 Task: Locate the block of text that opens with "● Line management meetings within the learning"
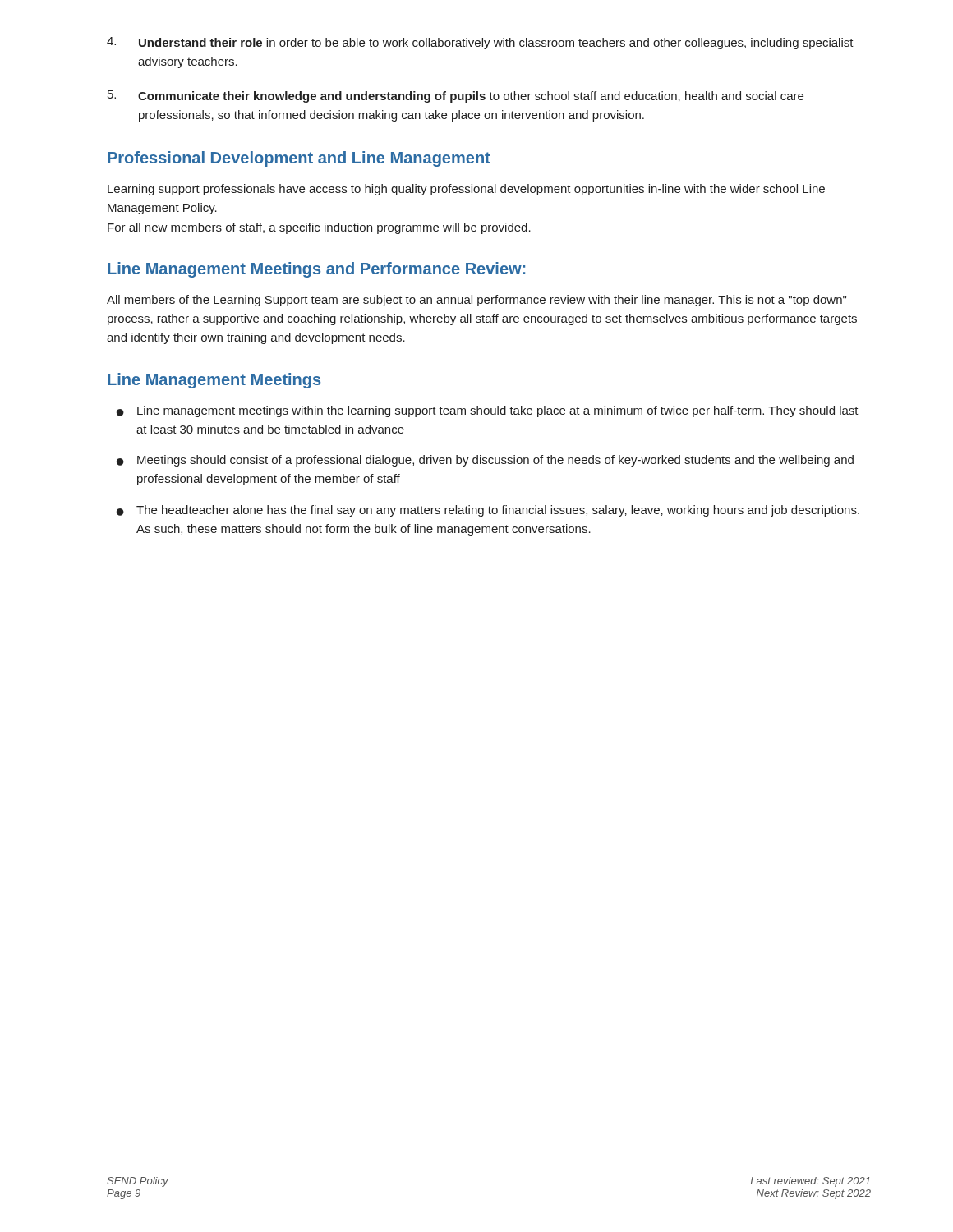point(493,419)
